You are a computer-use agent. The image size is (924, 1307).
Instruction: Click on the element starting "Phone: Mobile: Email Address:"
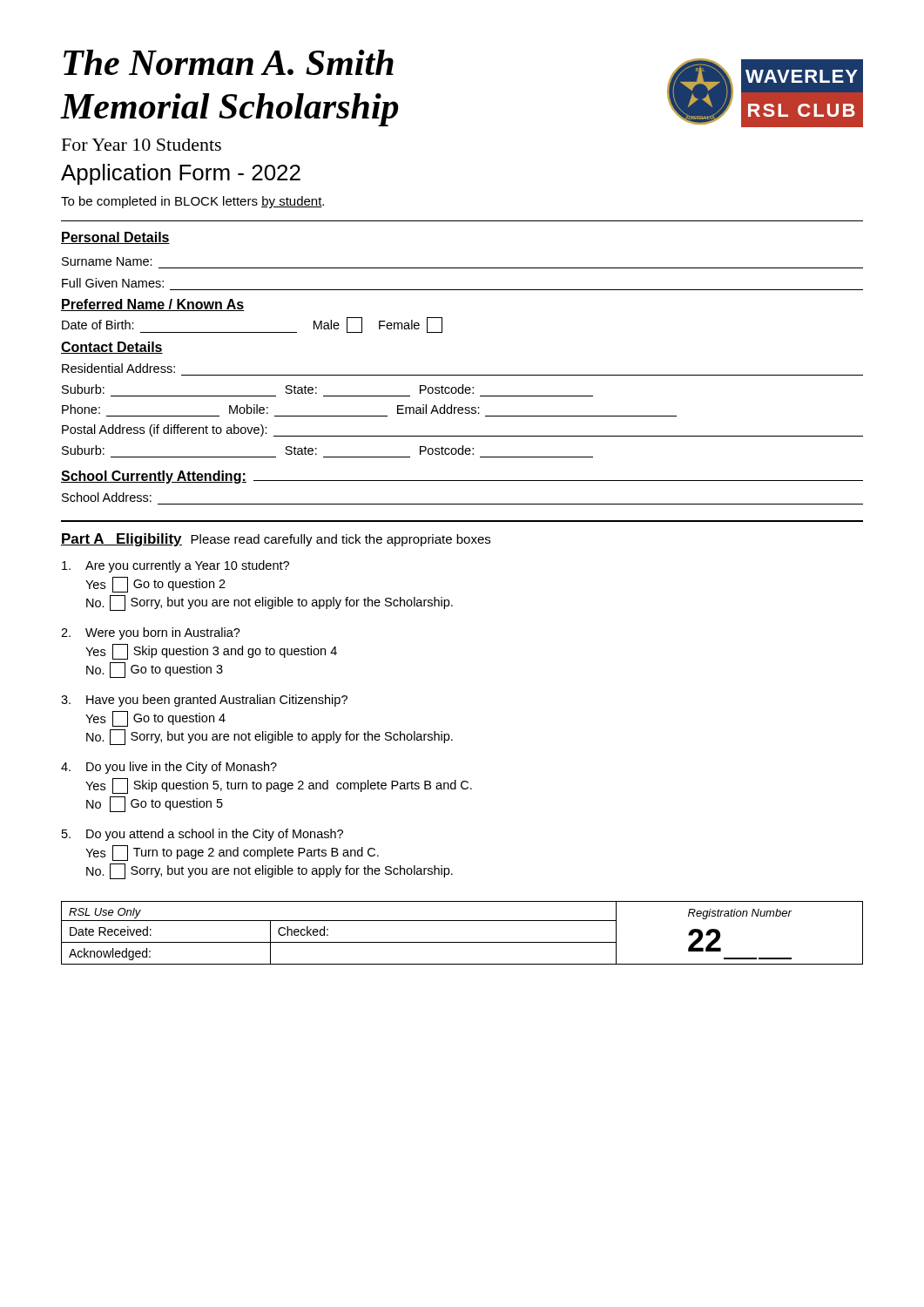(x=369, y=408)
